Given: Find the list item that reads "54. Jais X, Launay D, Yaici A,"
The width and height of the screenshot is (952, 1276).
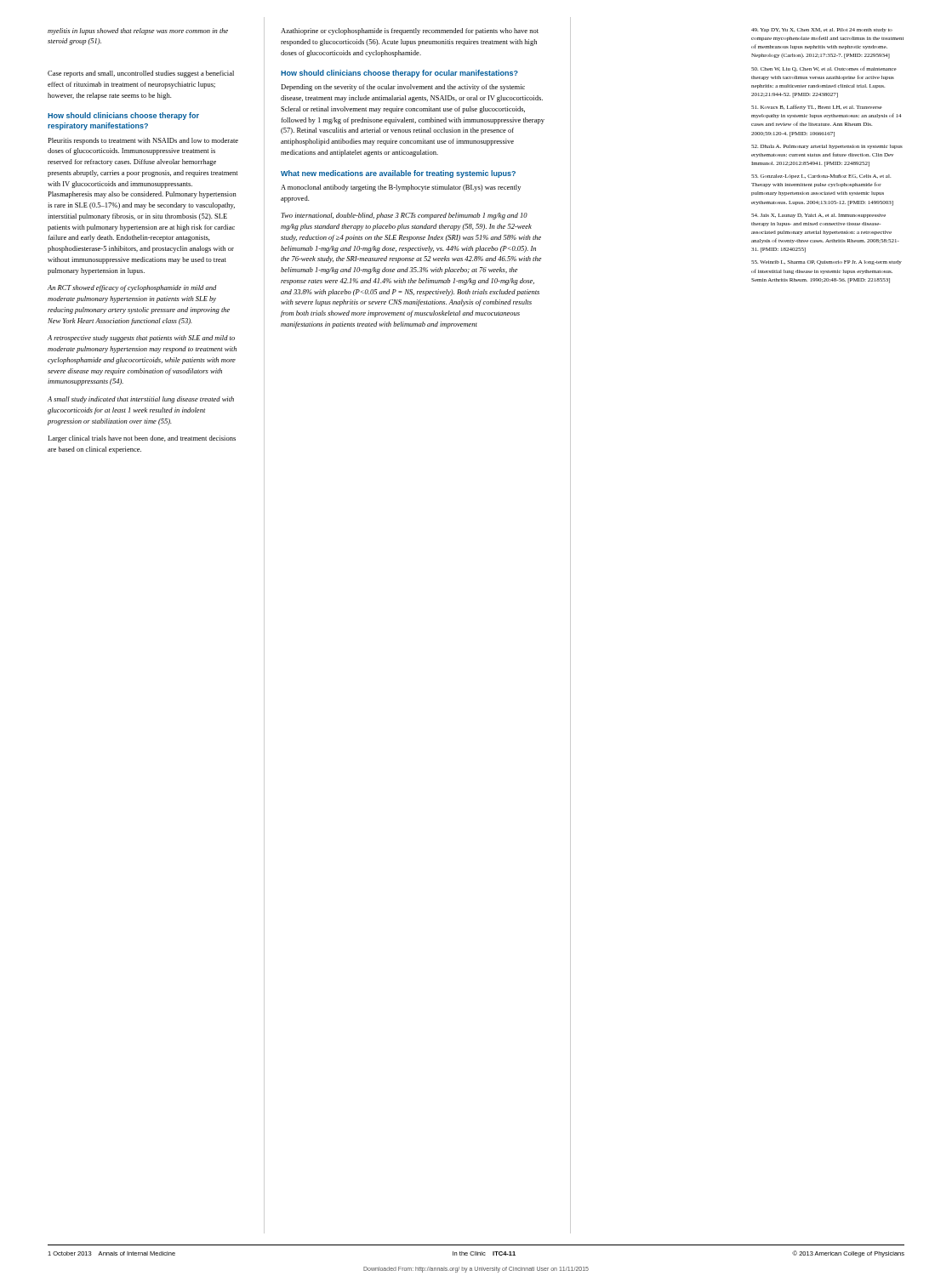Looking at the screenshot, I should 825,232.
